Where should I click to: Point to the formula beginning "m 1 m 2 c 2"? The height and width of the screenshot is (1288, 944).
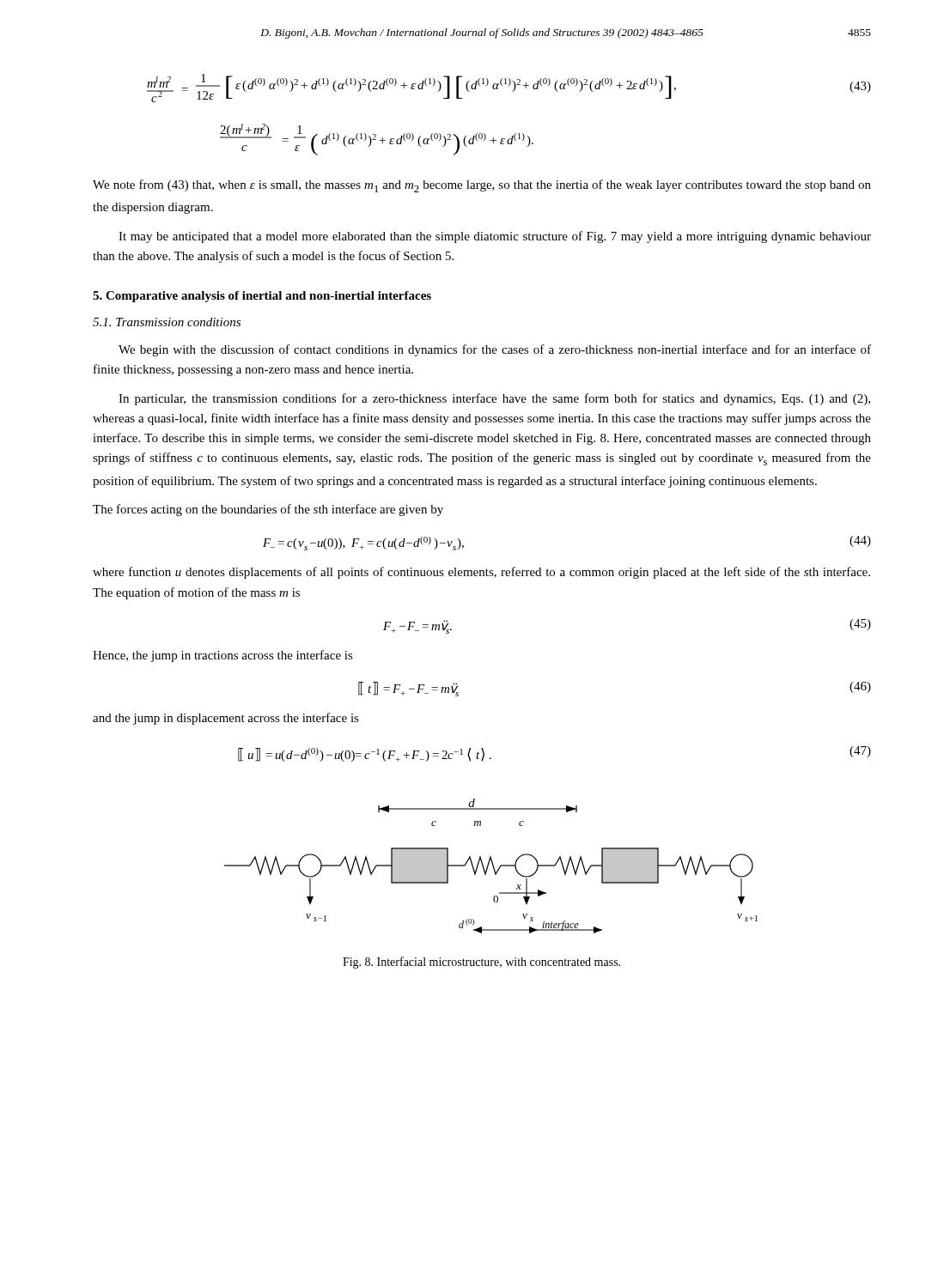click(x=509, y=88)
